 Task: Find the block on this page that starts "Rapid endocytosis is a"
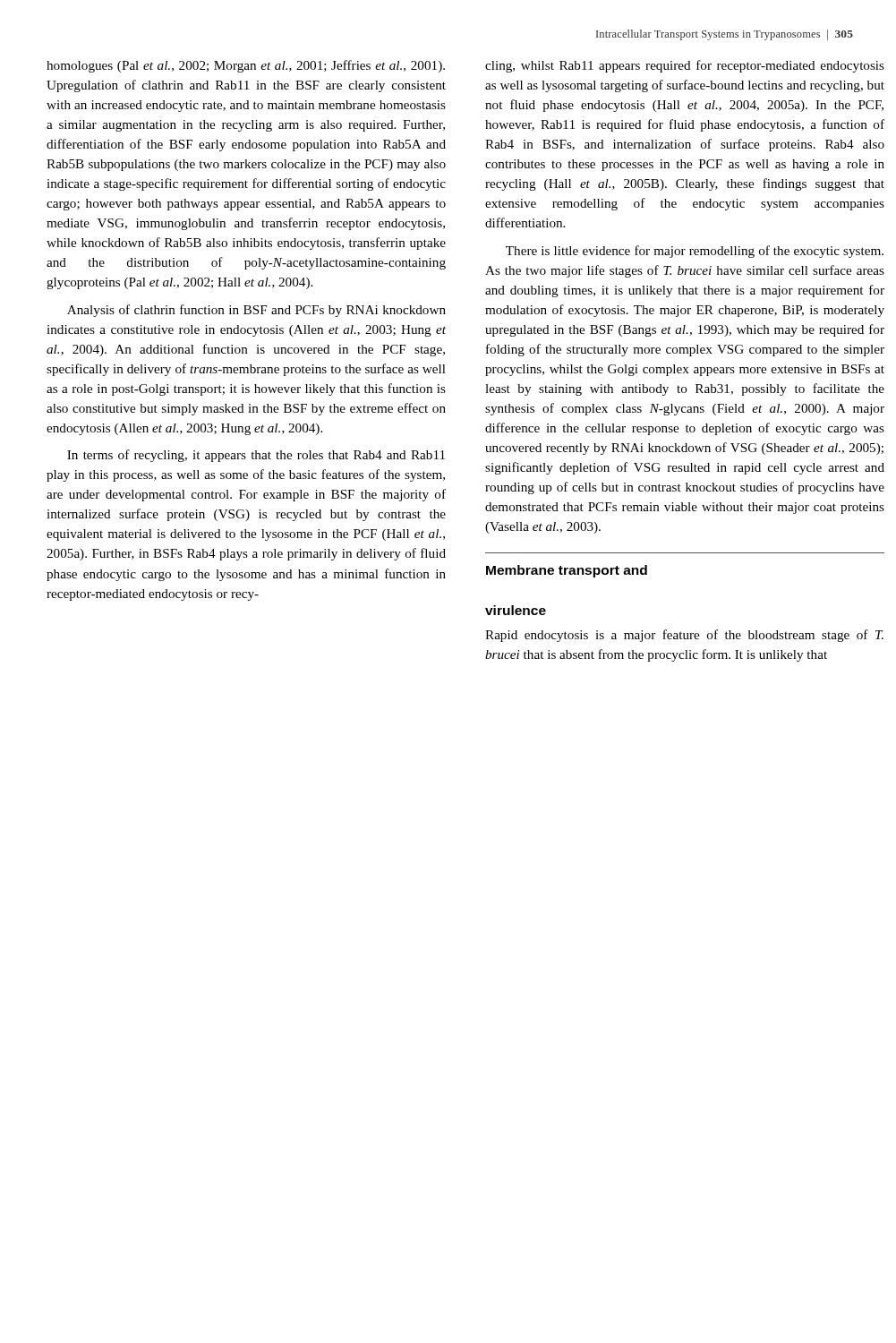click(x=685, y=644)
